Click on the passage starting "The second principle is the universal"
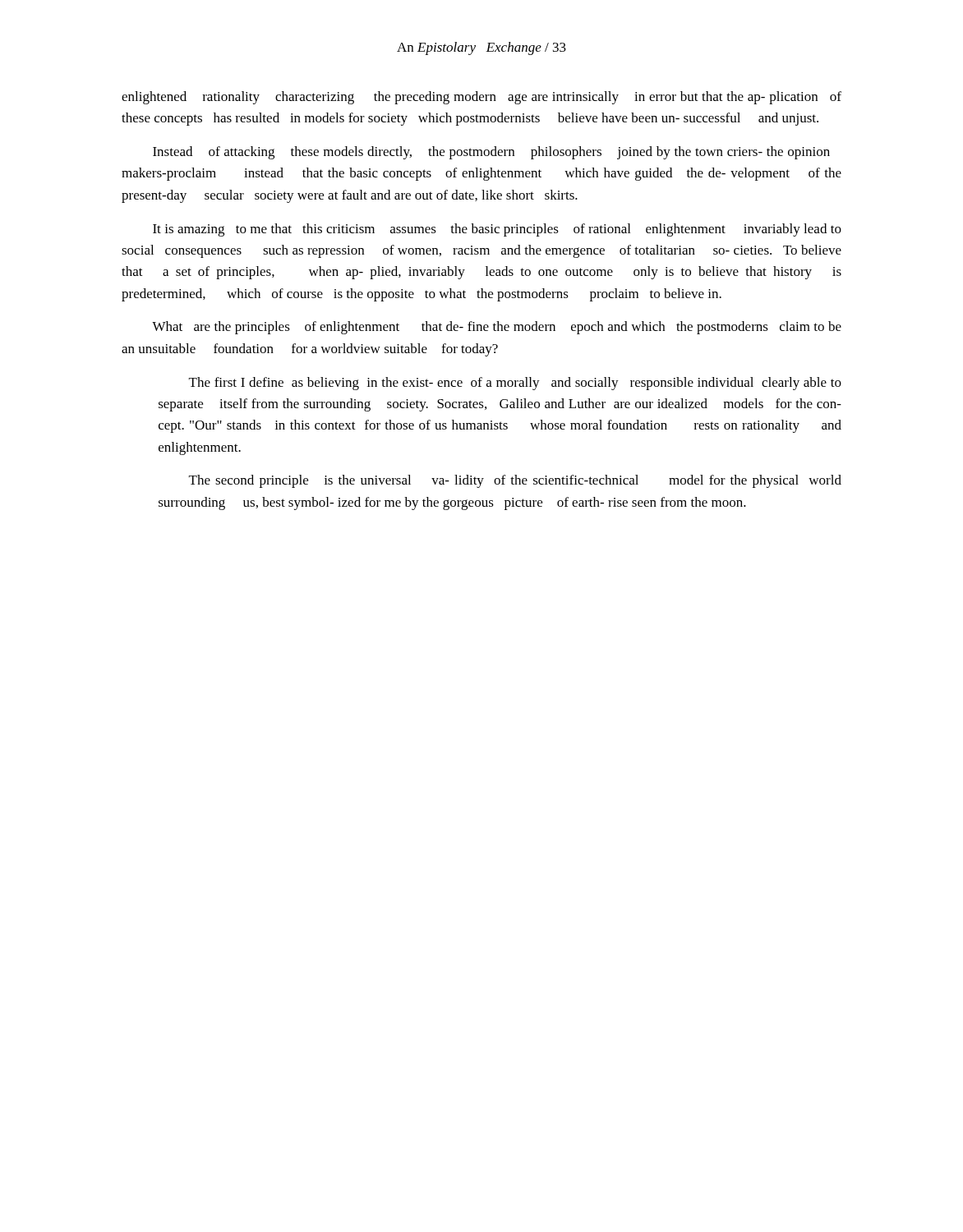This screenshot has height=1232, width=963. pyautogui.click(x=500, y=492)
